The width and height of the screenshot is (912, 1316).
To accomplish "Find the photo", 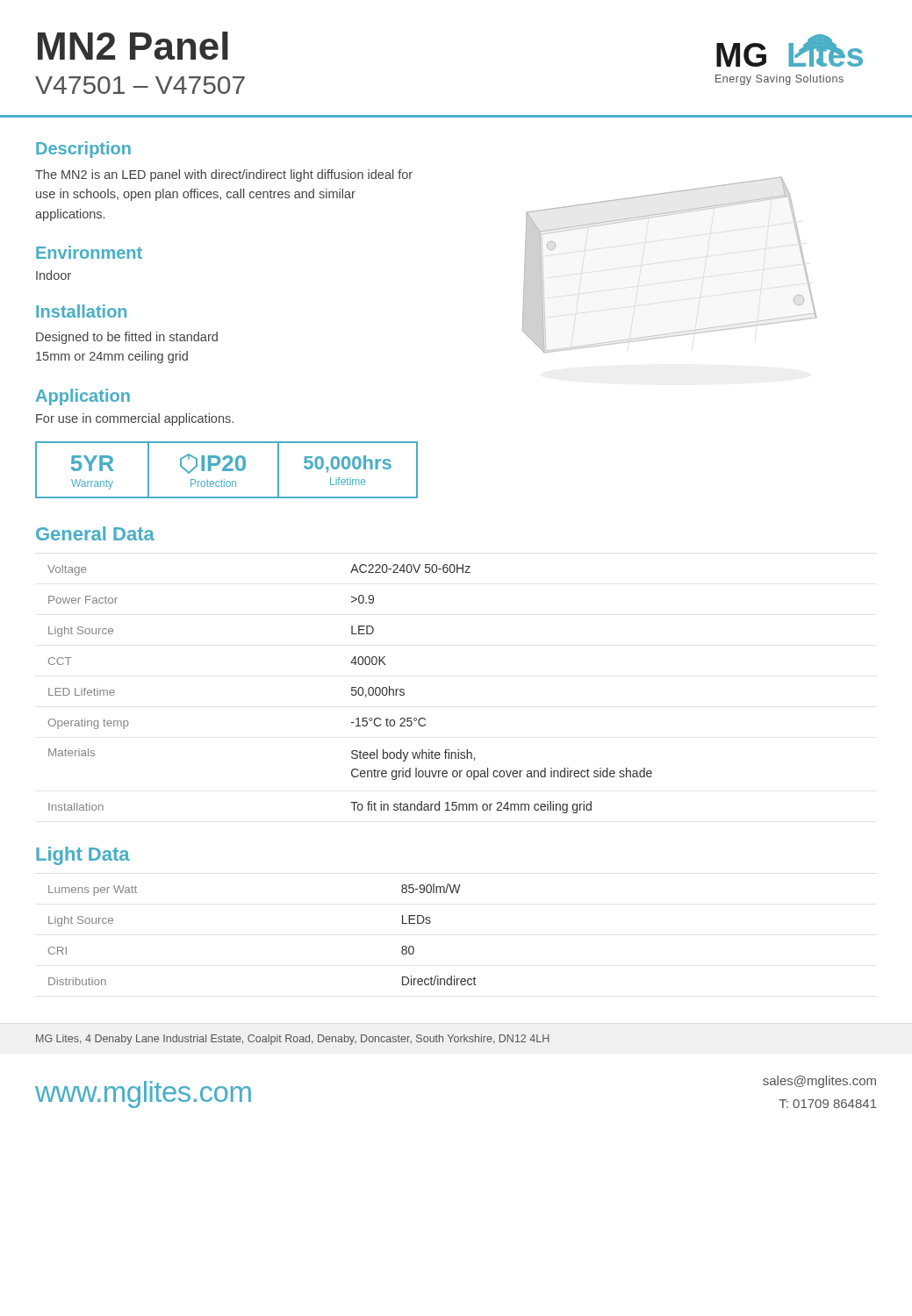I will pos(658,269).
